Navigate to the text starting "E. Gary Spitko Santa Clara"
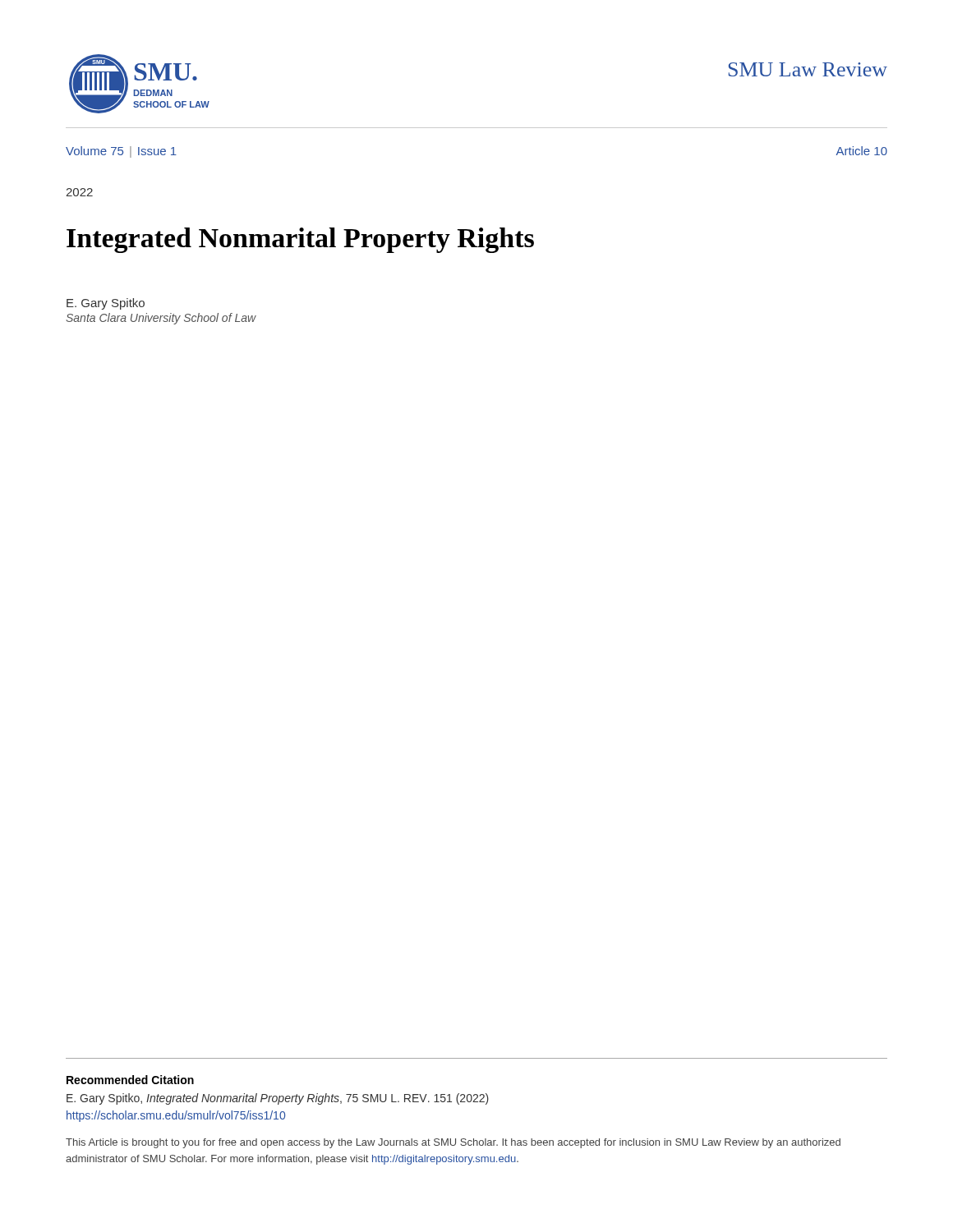953x1232 pixels. click(161, 310)
